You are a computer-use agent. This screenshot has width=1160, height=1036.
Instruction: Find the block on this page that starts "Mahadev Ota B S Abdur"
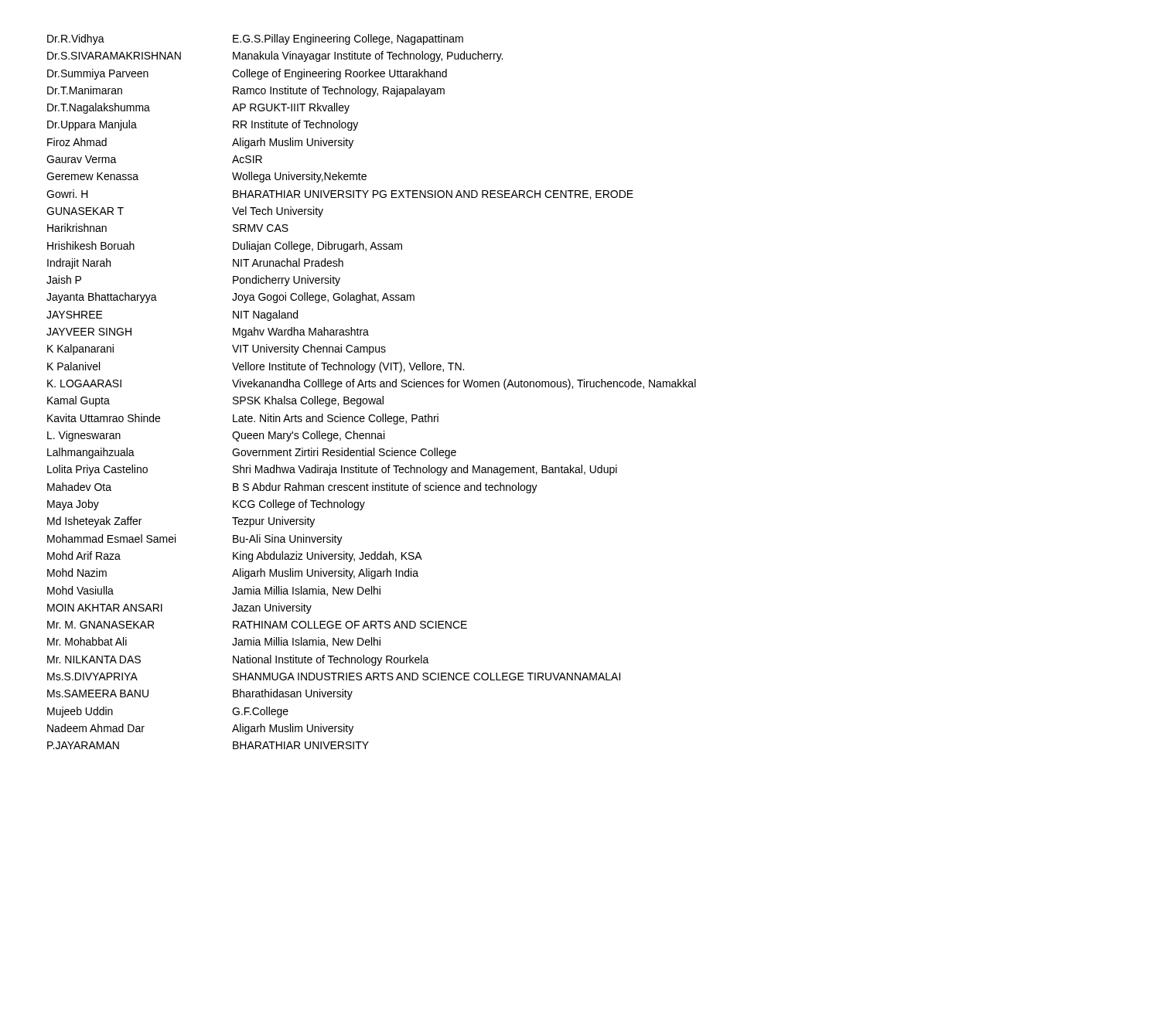[292, 488]
